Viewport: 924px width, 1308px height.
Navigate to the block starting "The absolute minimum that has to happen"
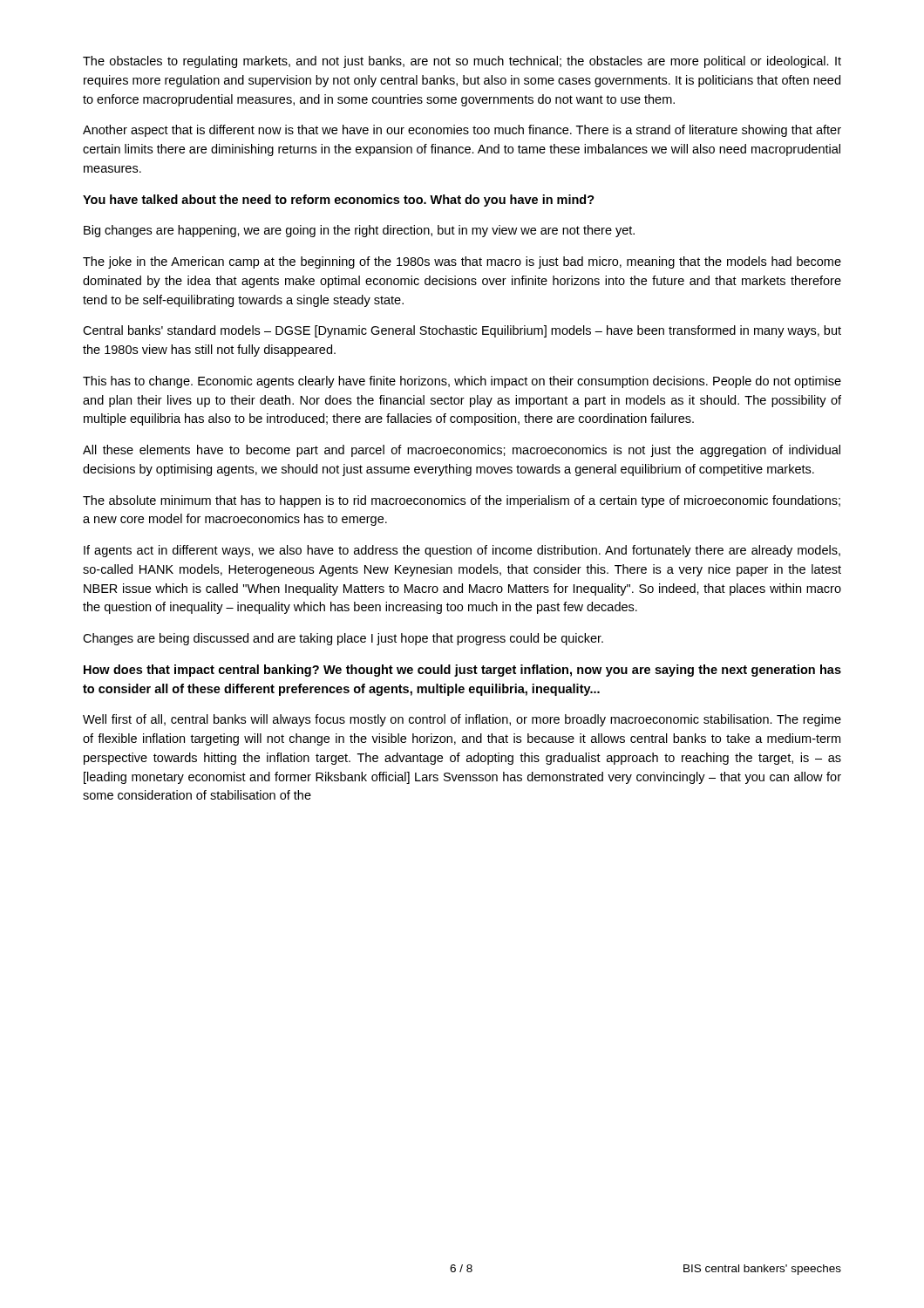(462, 510)
